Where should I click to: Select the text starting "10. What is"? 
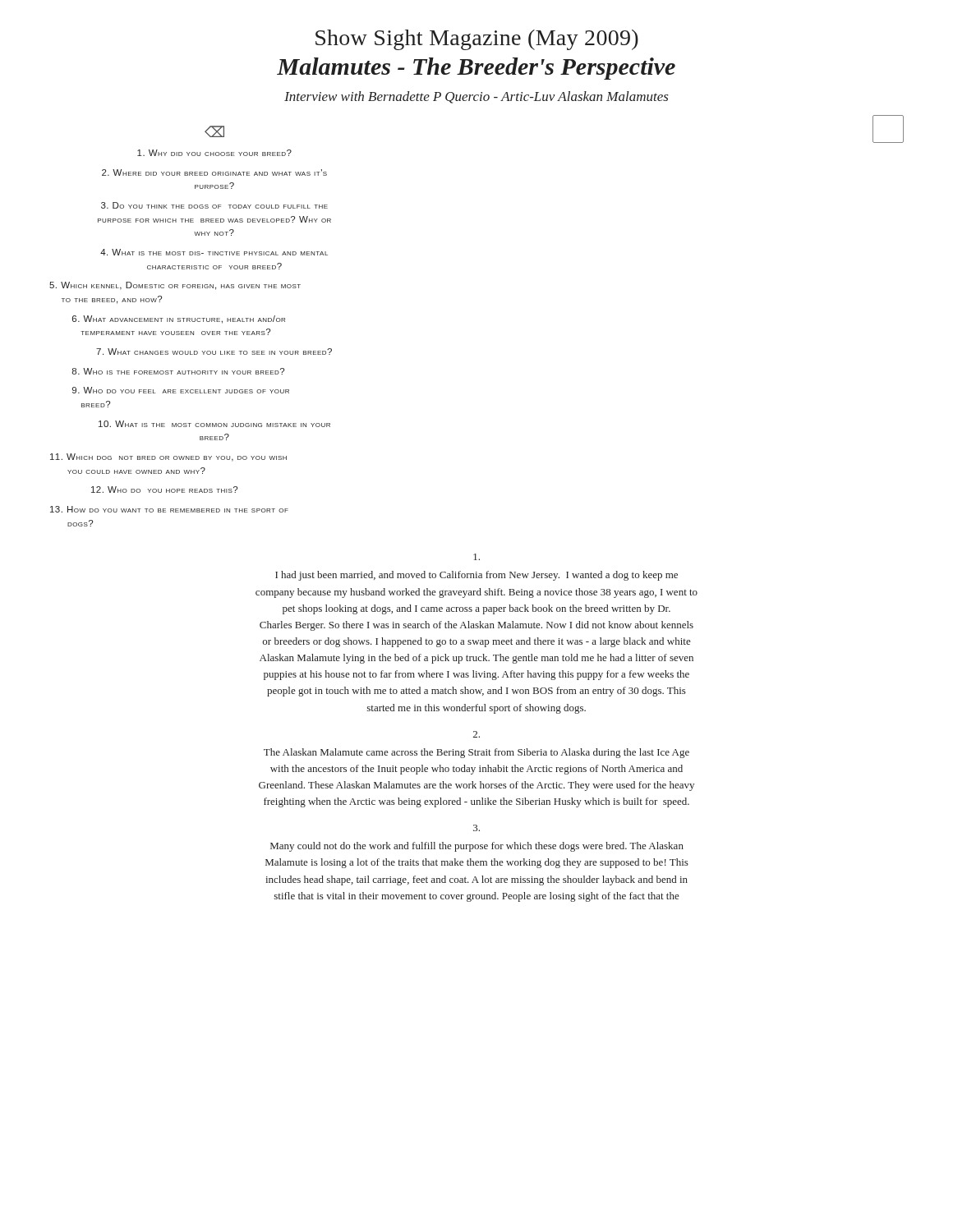[x=214, y=430]
